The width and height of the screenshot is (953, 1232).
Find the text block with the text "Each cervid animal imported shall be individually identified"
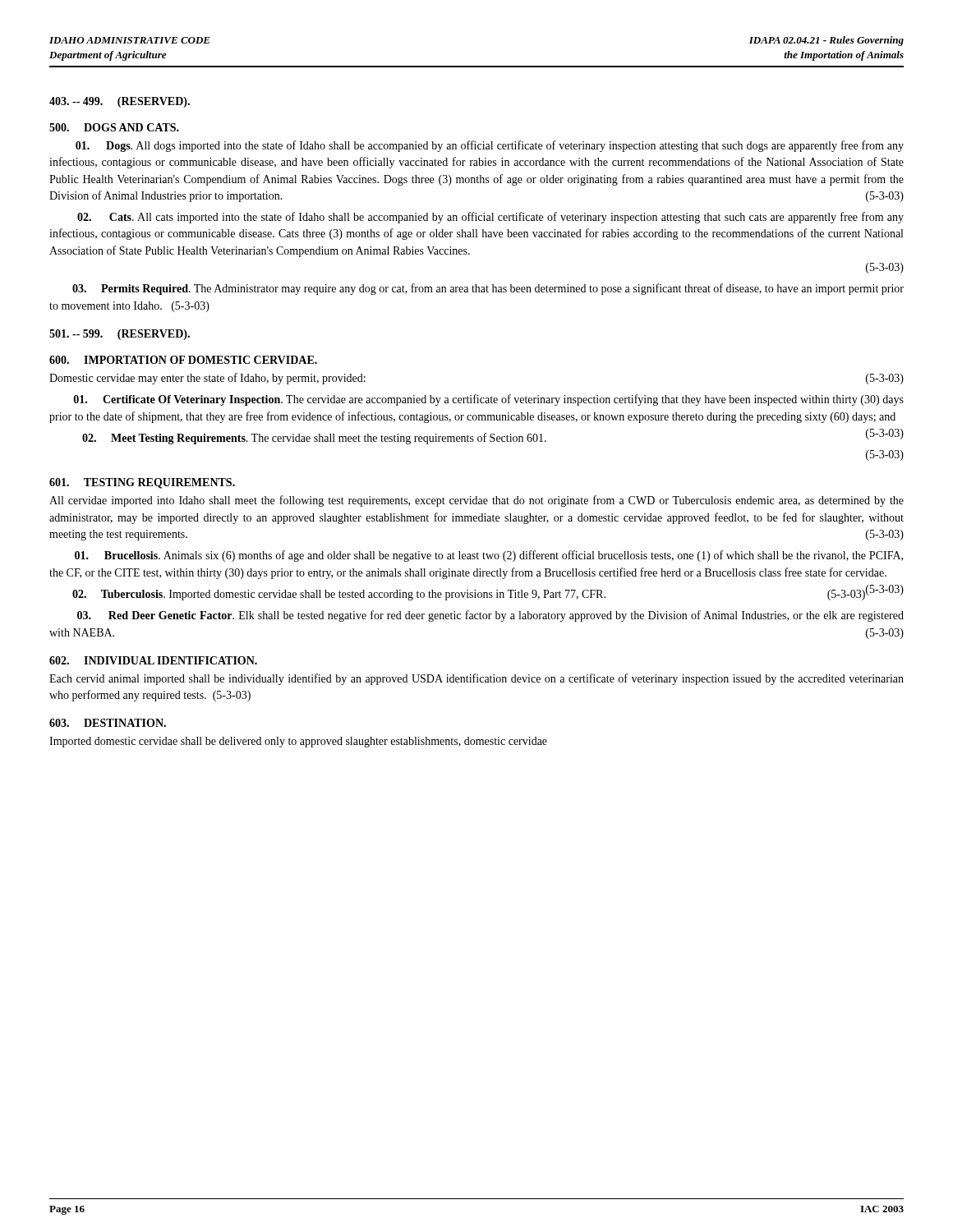click(476, 687)
